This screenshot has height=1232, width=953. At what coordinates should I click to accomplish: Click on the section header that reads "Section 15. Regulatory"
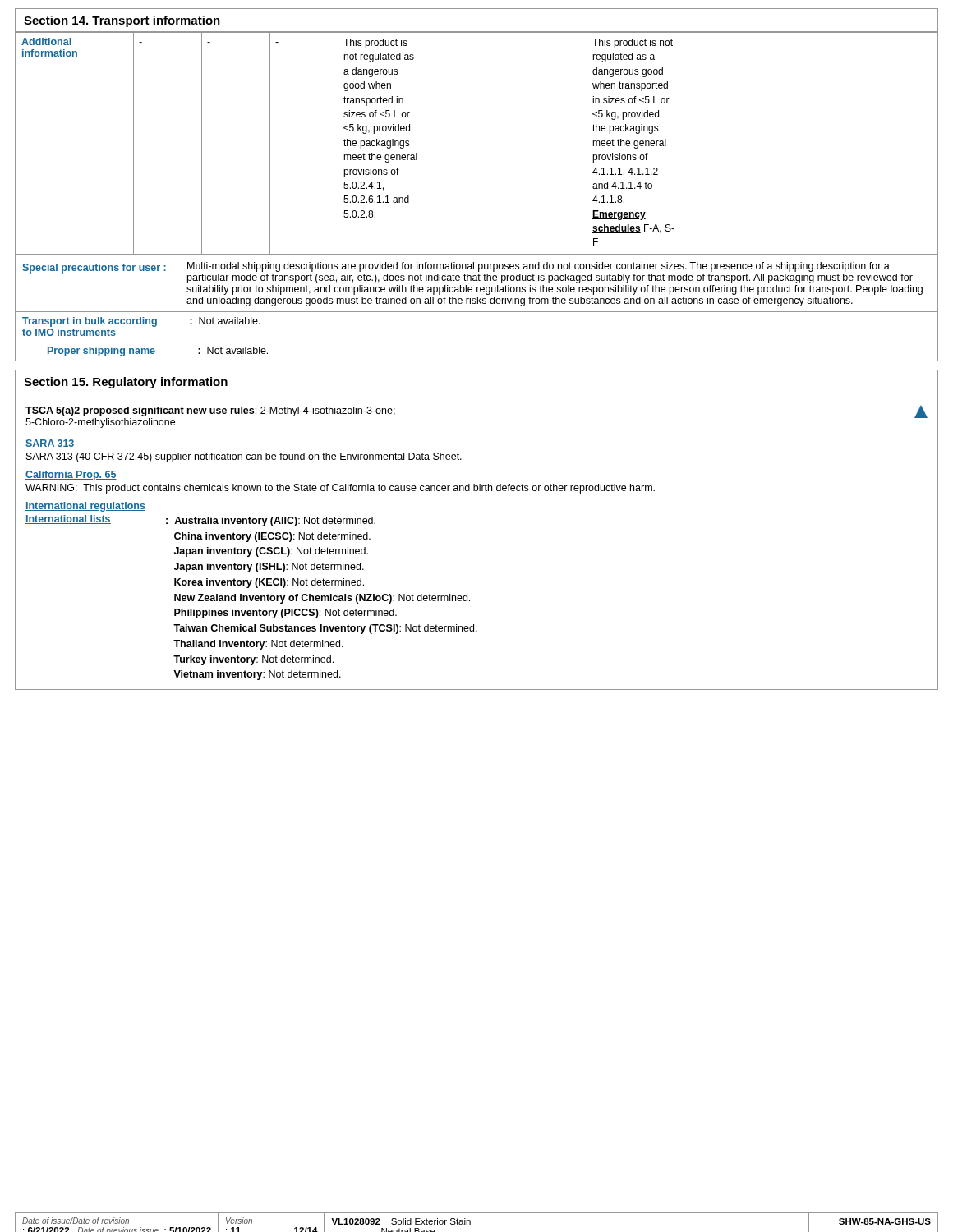pos(126,381)
